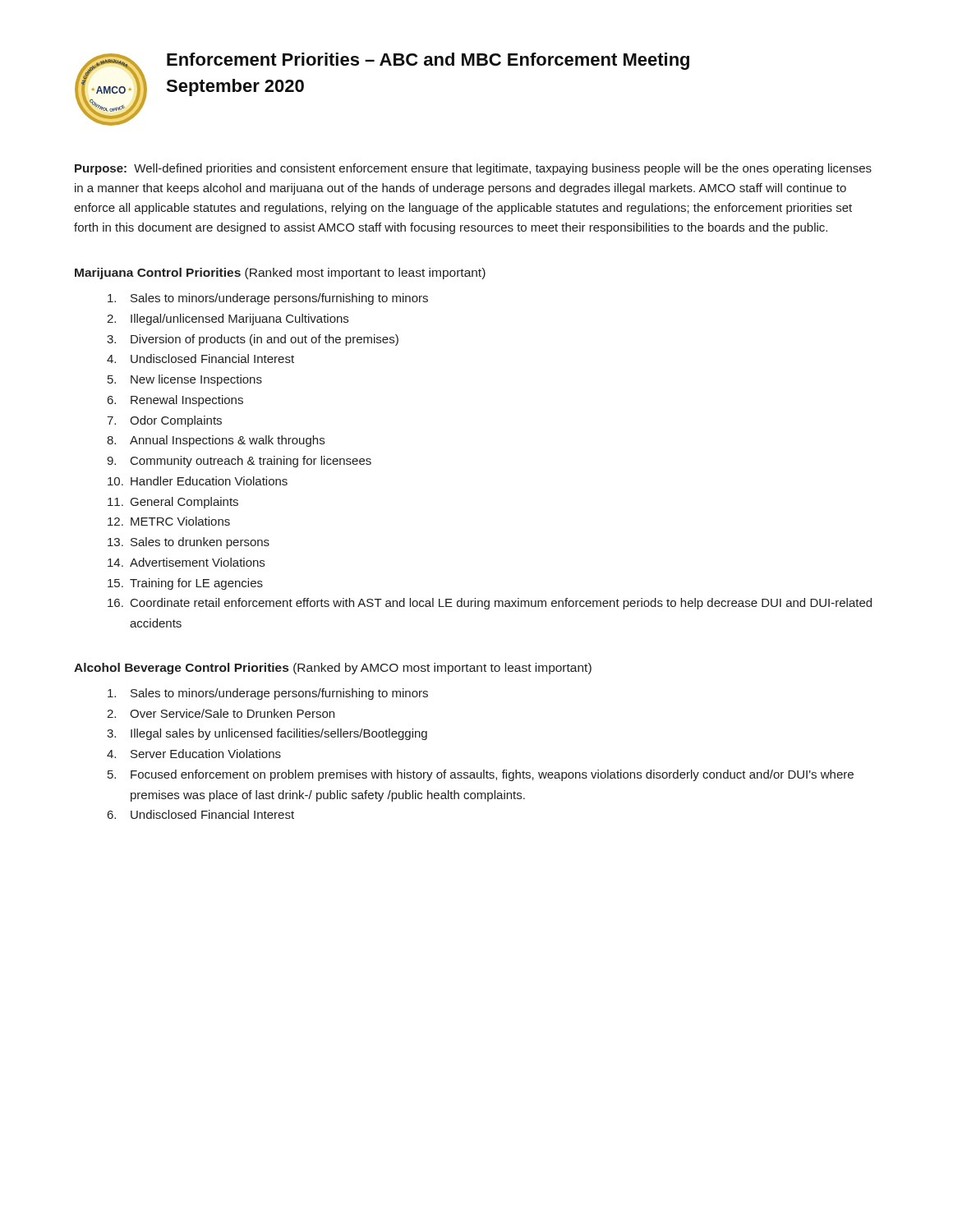Image resolution: width=953 pixels, height=1232 pixels.
Task: Find the logo
Action: [111, 91]
